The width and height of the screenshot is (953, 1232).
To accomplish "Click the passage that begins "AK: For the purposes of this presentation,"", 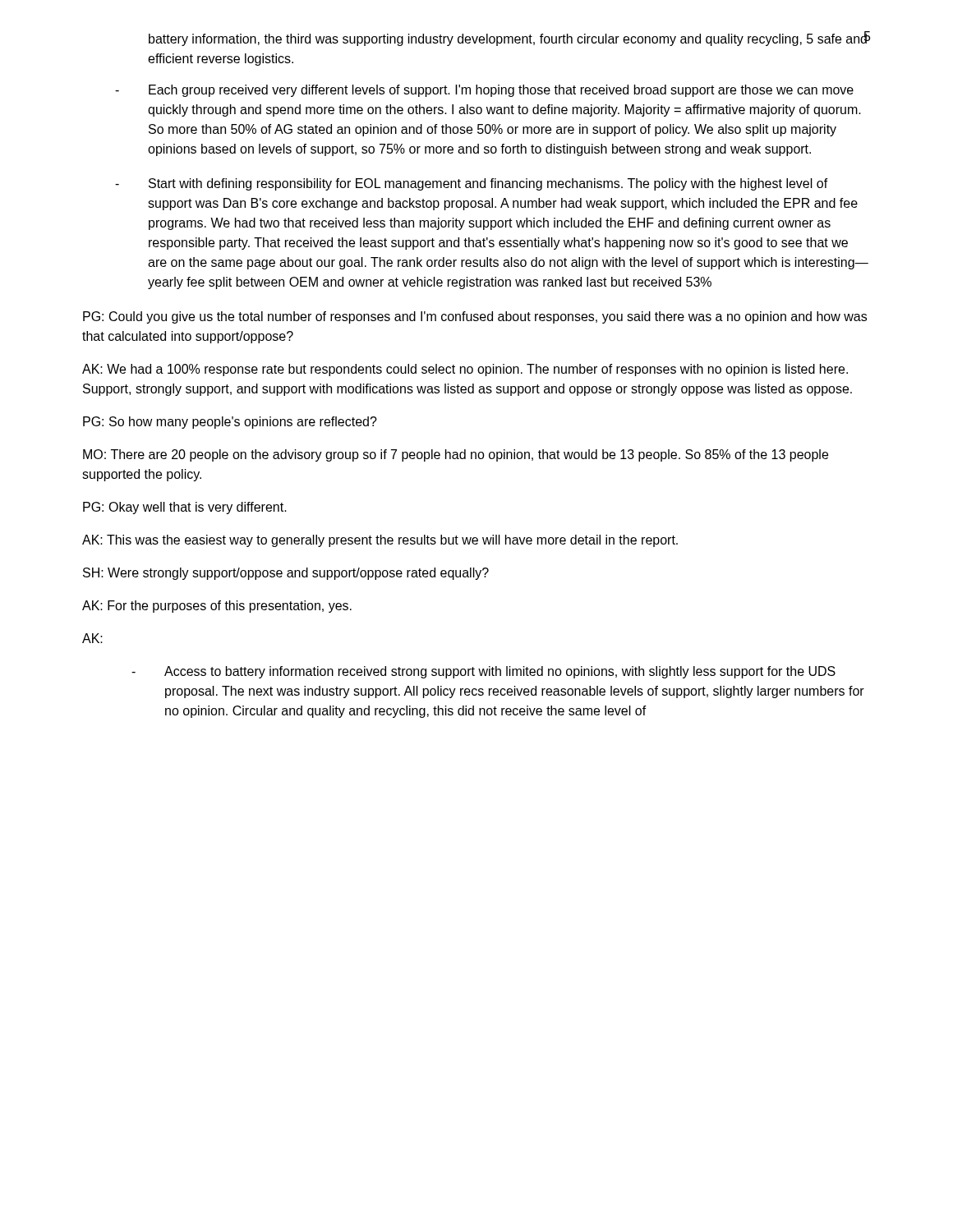I will pos(217,606).
